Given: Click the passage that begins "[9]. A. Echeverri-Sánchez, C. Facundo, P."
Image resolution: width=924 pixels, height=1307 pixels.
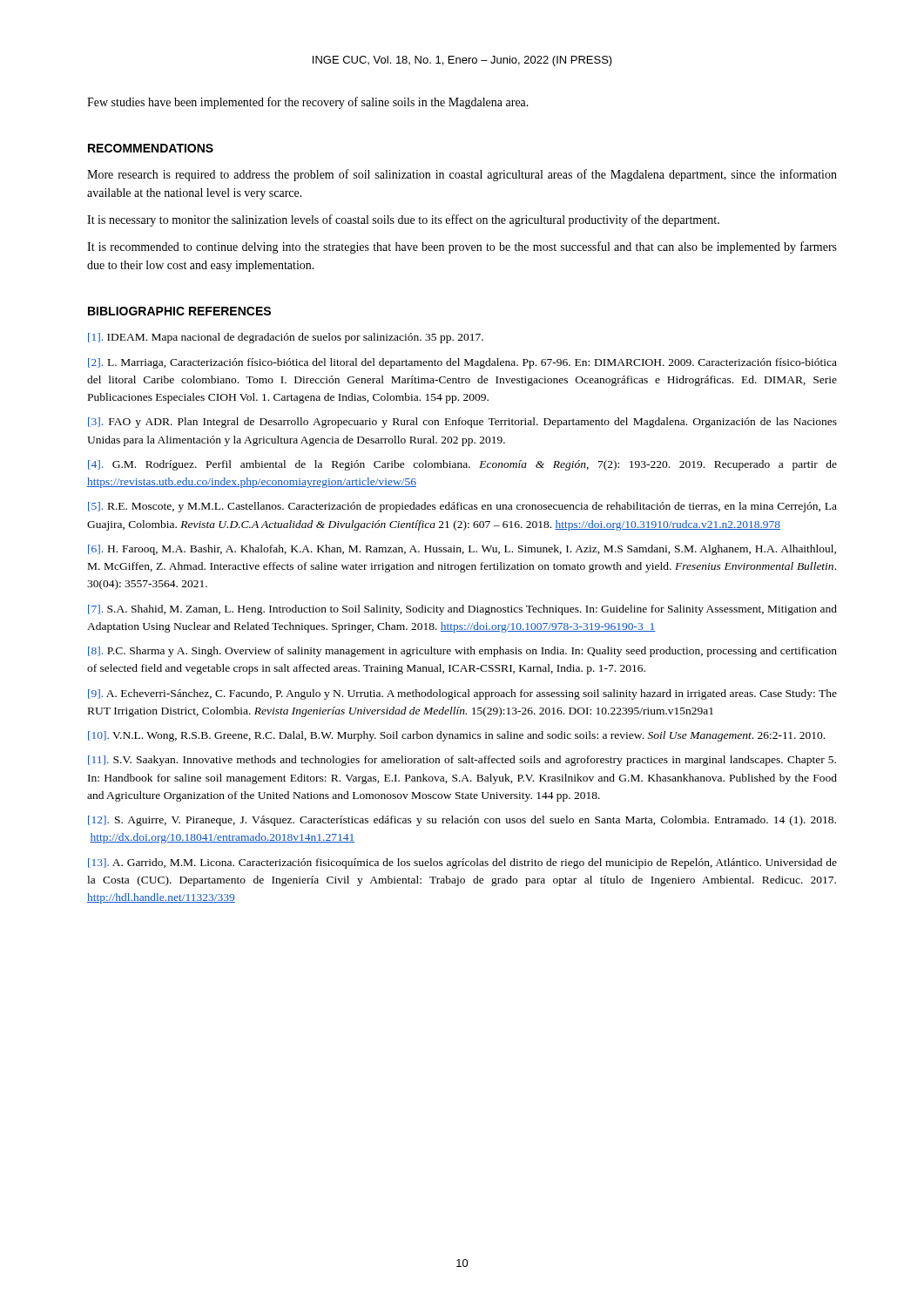Looking at the screenshot, I should [x=462, y=702].
